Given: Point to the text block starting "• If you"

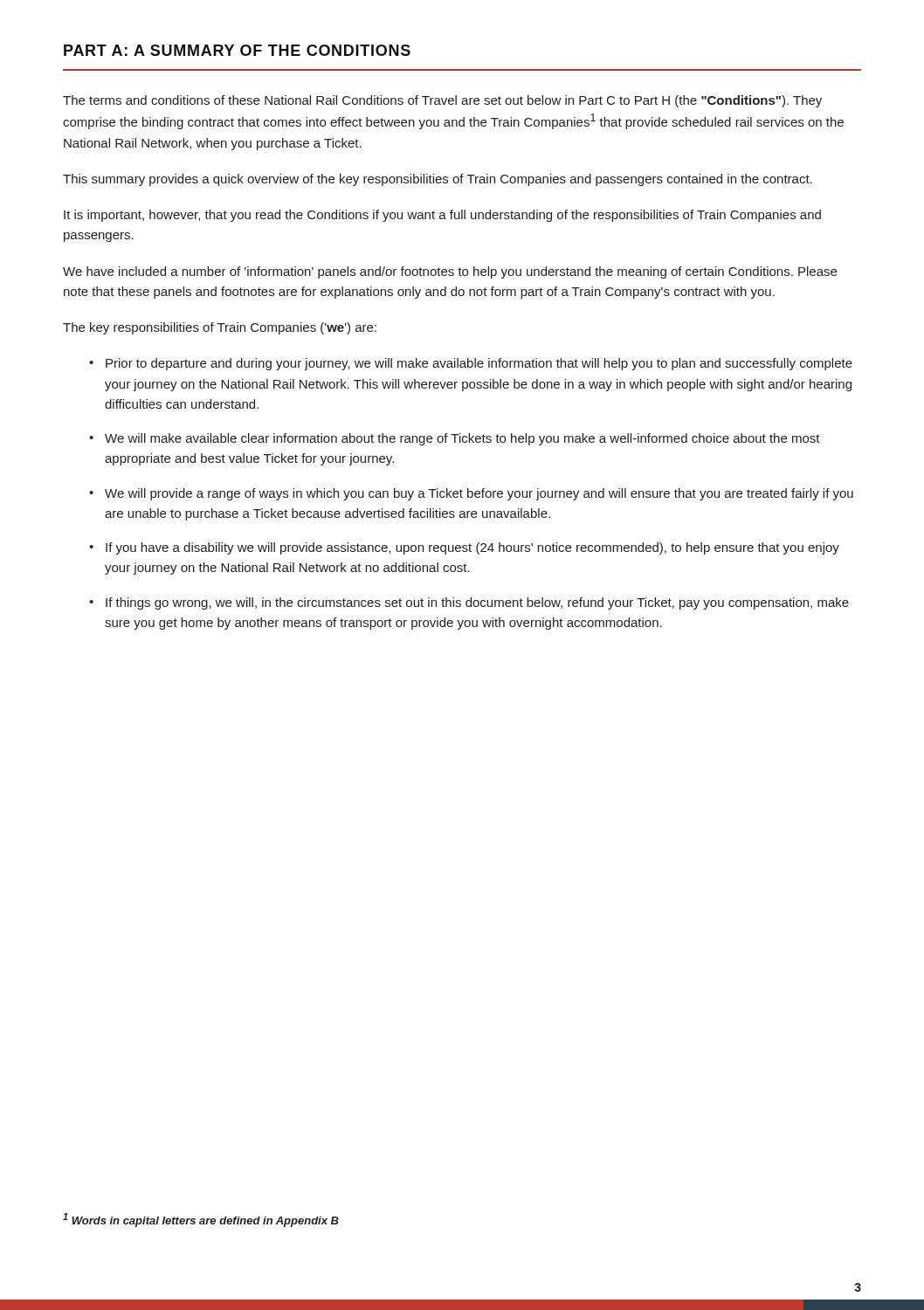Looking at the screenshot, I should 475,557.
